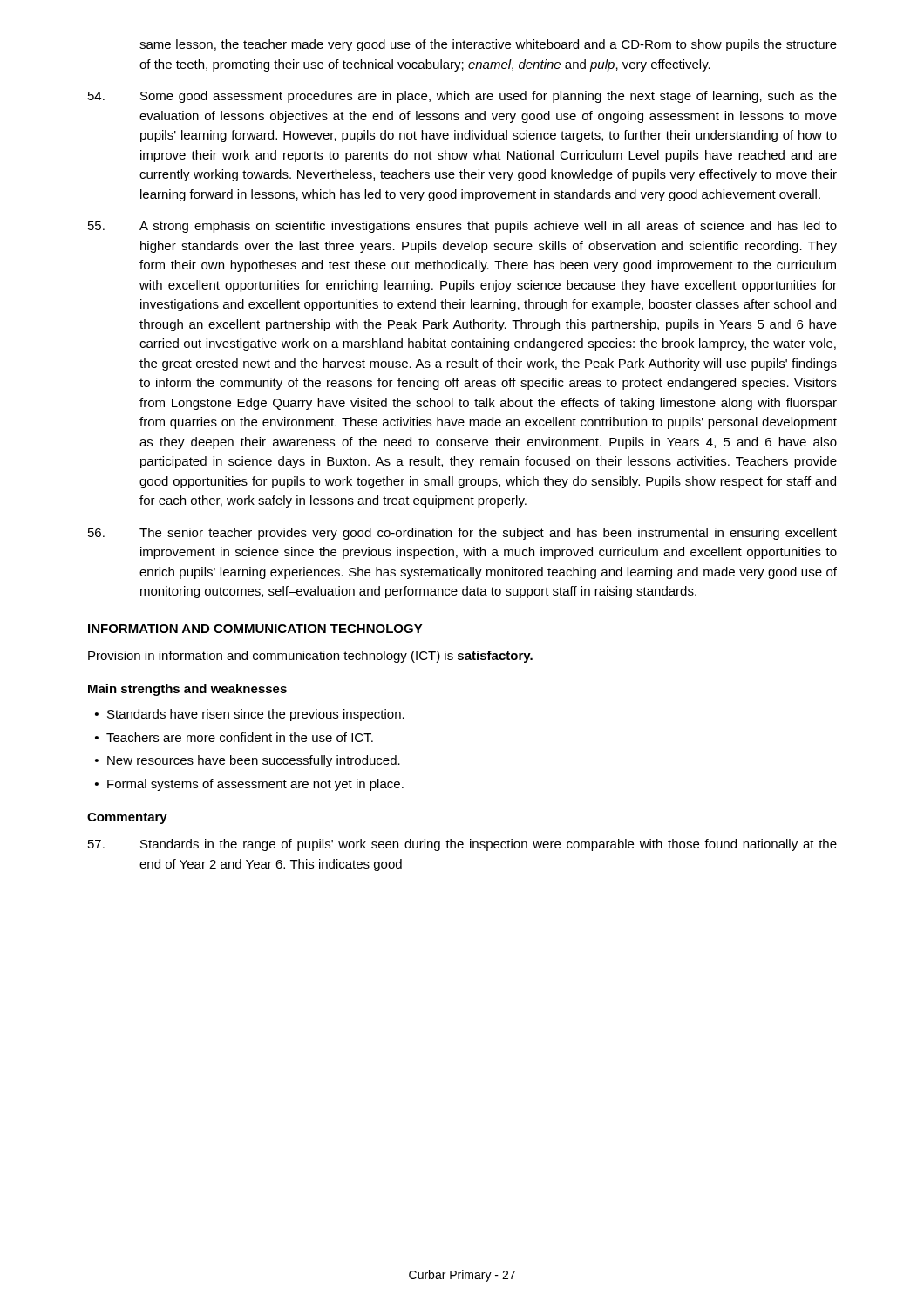The image size is (924, 1308).
Task: Select the list item containing "•Standards have risen since"
Action: pyautogui.click(x=246, y=714)
